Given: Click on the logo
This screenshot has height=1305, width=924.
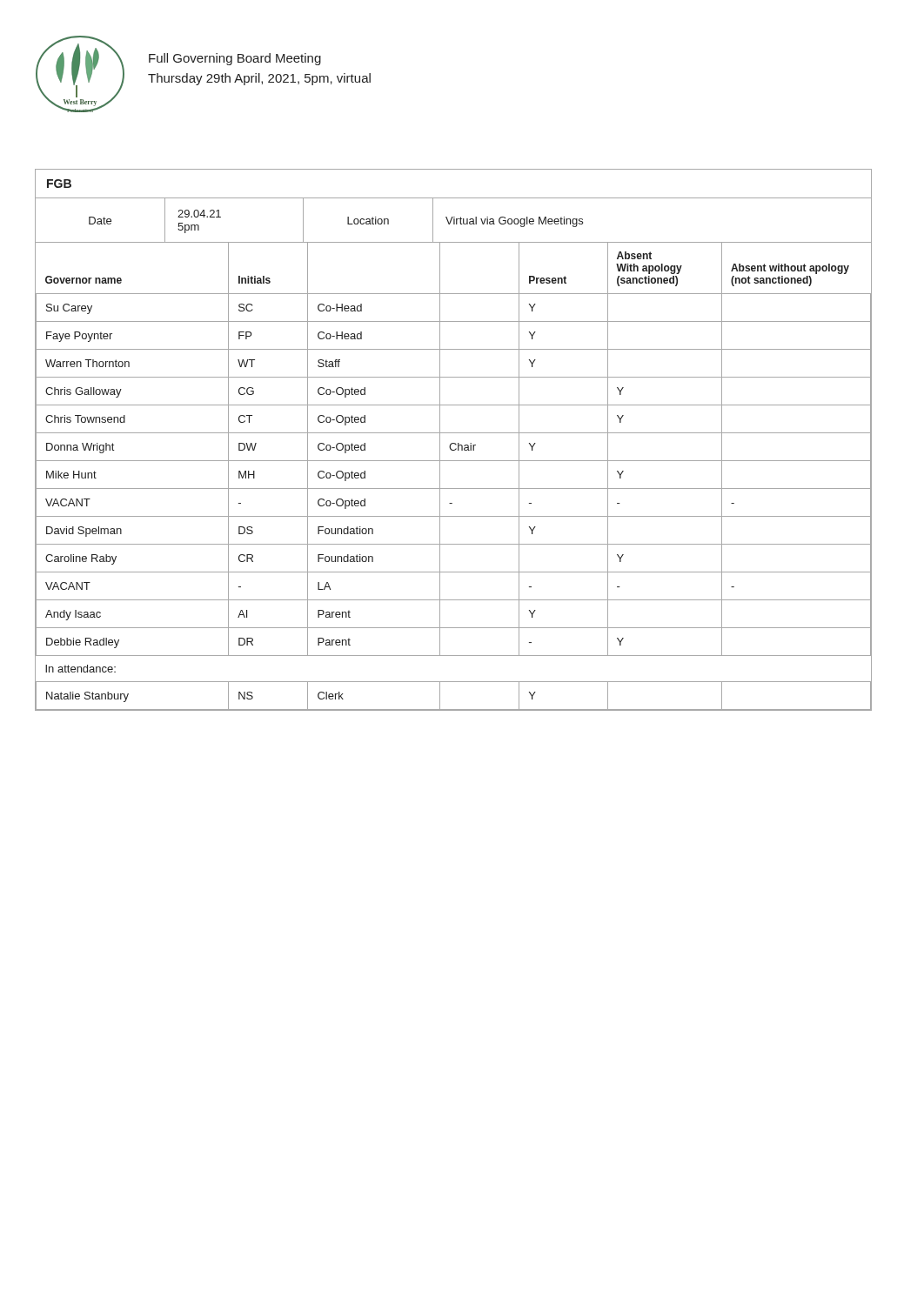Looking at the screenshot, I should click(x=83, y=76).
